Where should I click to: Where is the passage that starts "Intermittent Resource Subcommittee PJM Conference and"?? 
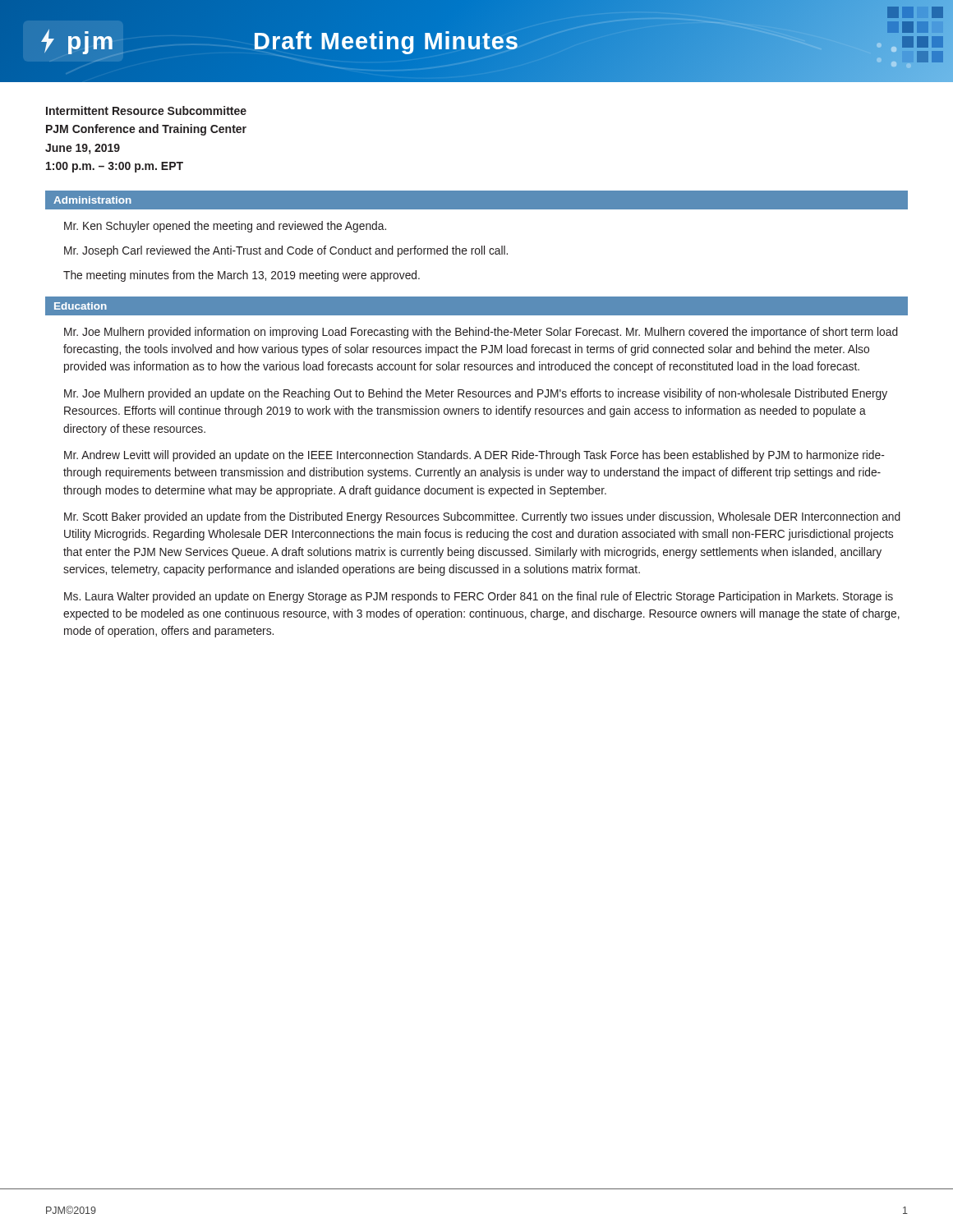(146, 110)
